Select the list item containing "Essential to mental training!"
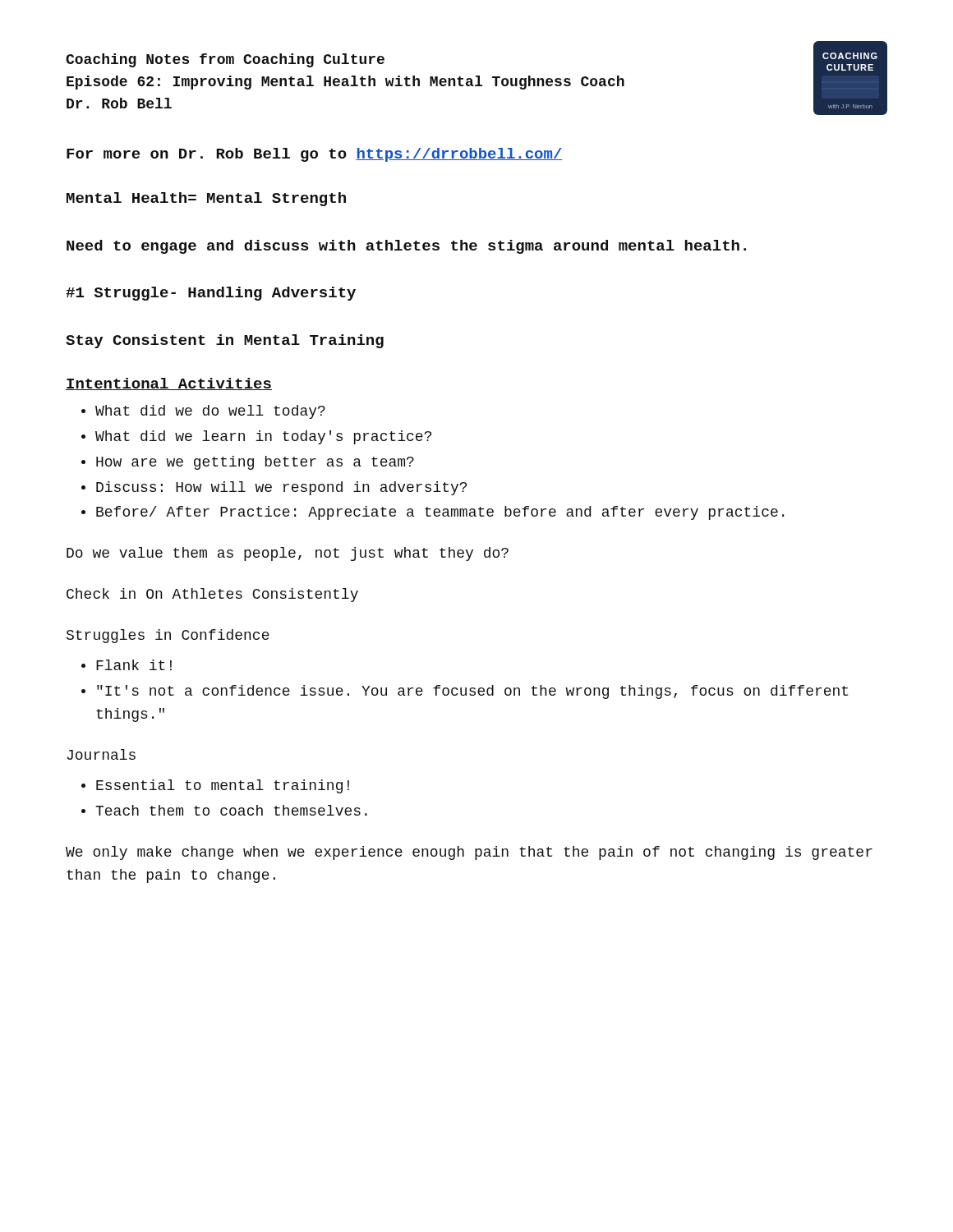This screenshot has width=953, height=1232. point(224,786)
